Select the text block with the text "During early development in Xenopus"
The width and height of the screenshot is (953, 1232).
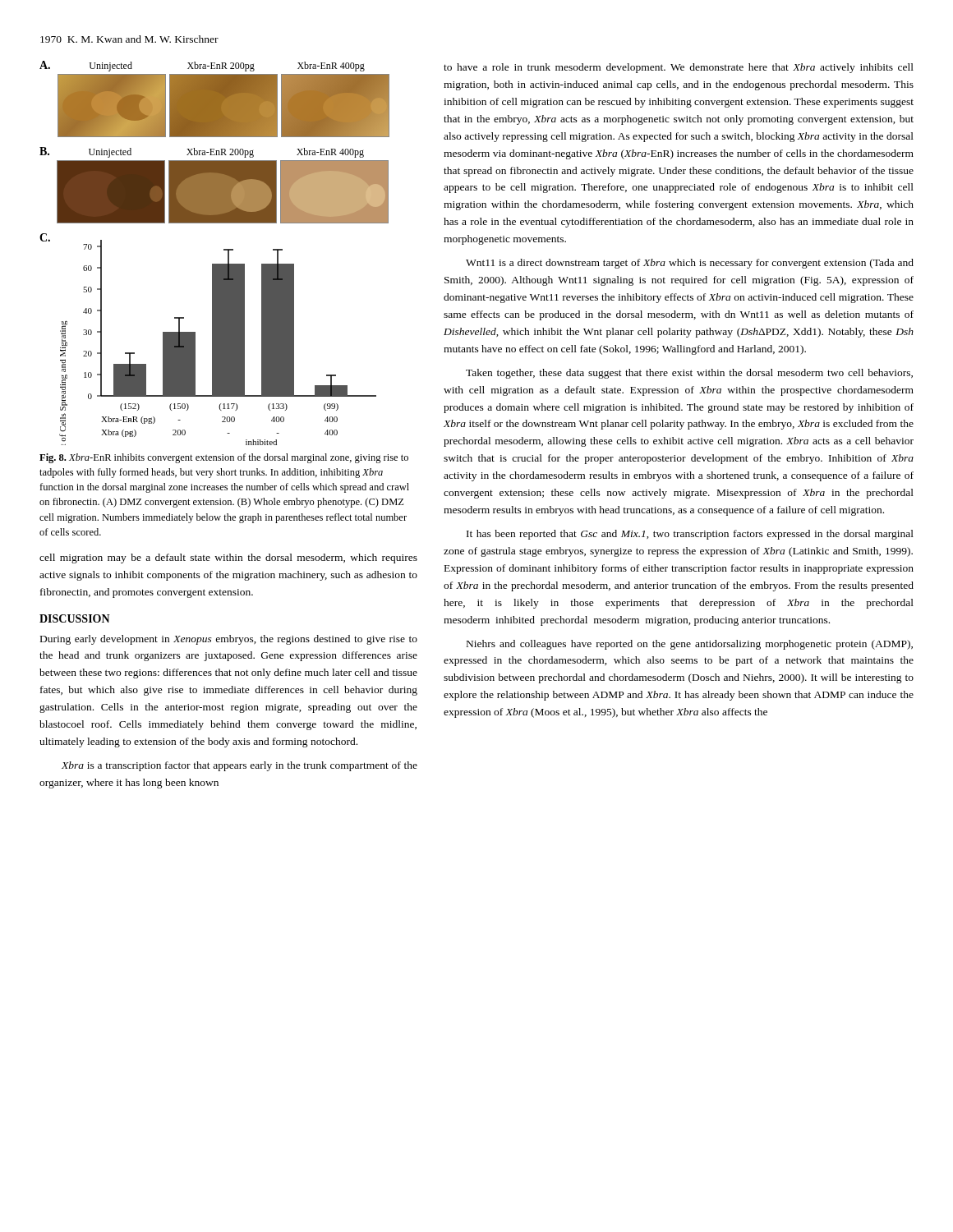228,711
